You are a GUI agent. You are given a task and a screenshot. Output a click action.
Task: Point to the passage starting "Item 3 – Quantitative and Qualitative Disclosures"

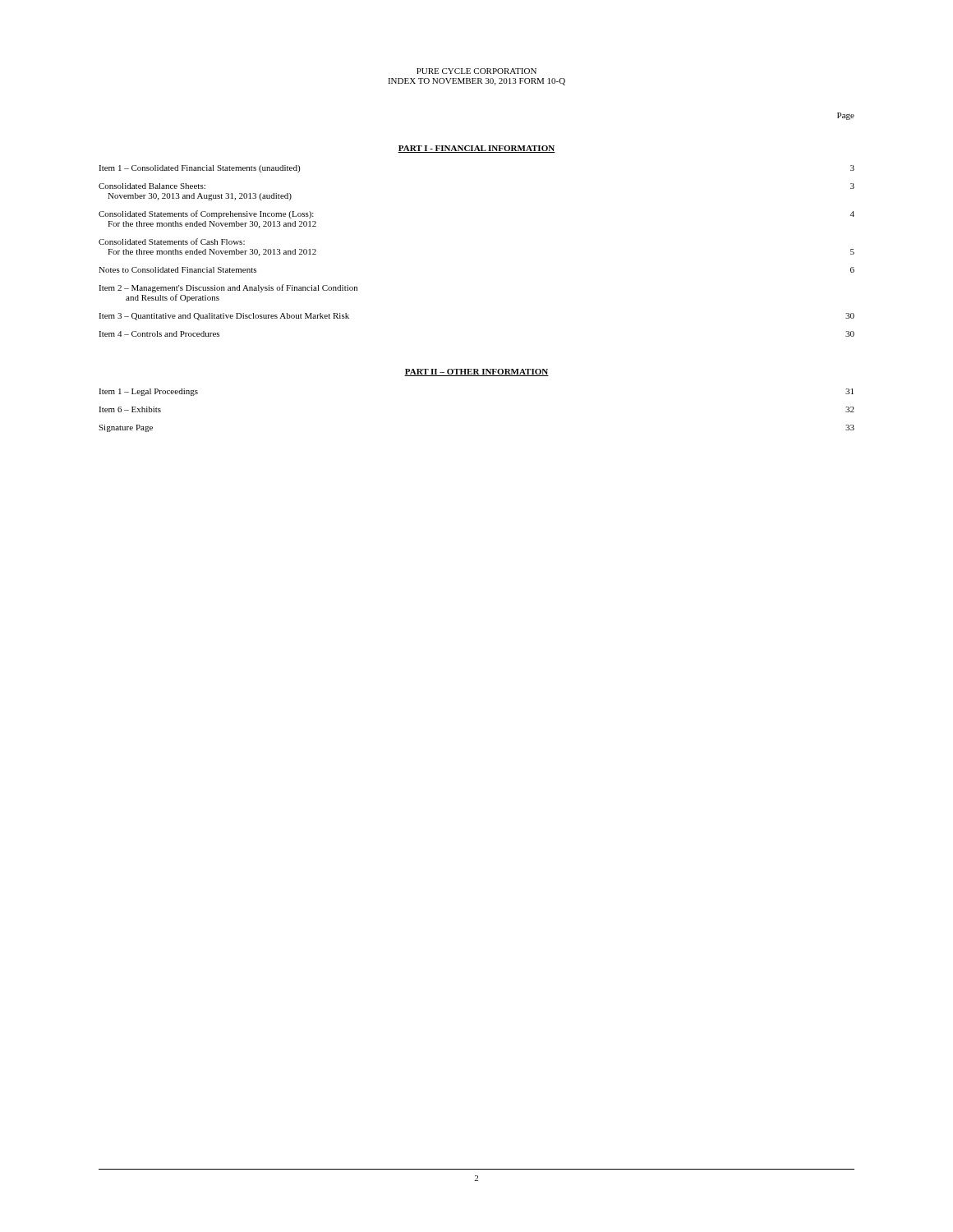(223, 317)
